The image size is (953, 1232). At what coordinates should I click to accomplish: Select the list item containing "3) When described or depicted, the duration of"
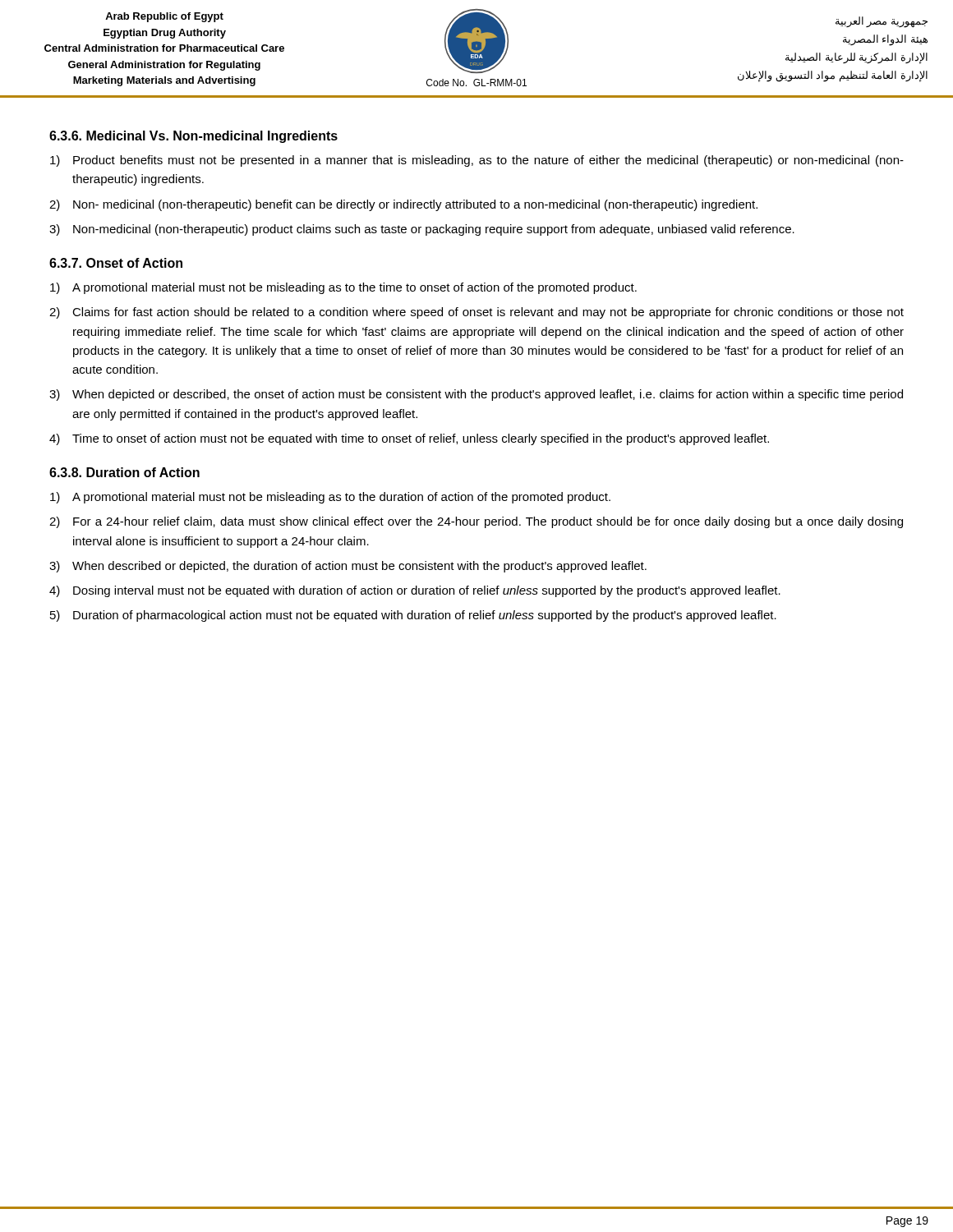[x=476, y=565]
